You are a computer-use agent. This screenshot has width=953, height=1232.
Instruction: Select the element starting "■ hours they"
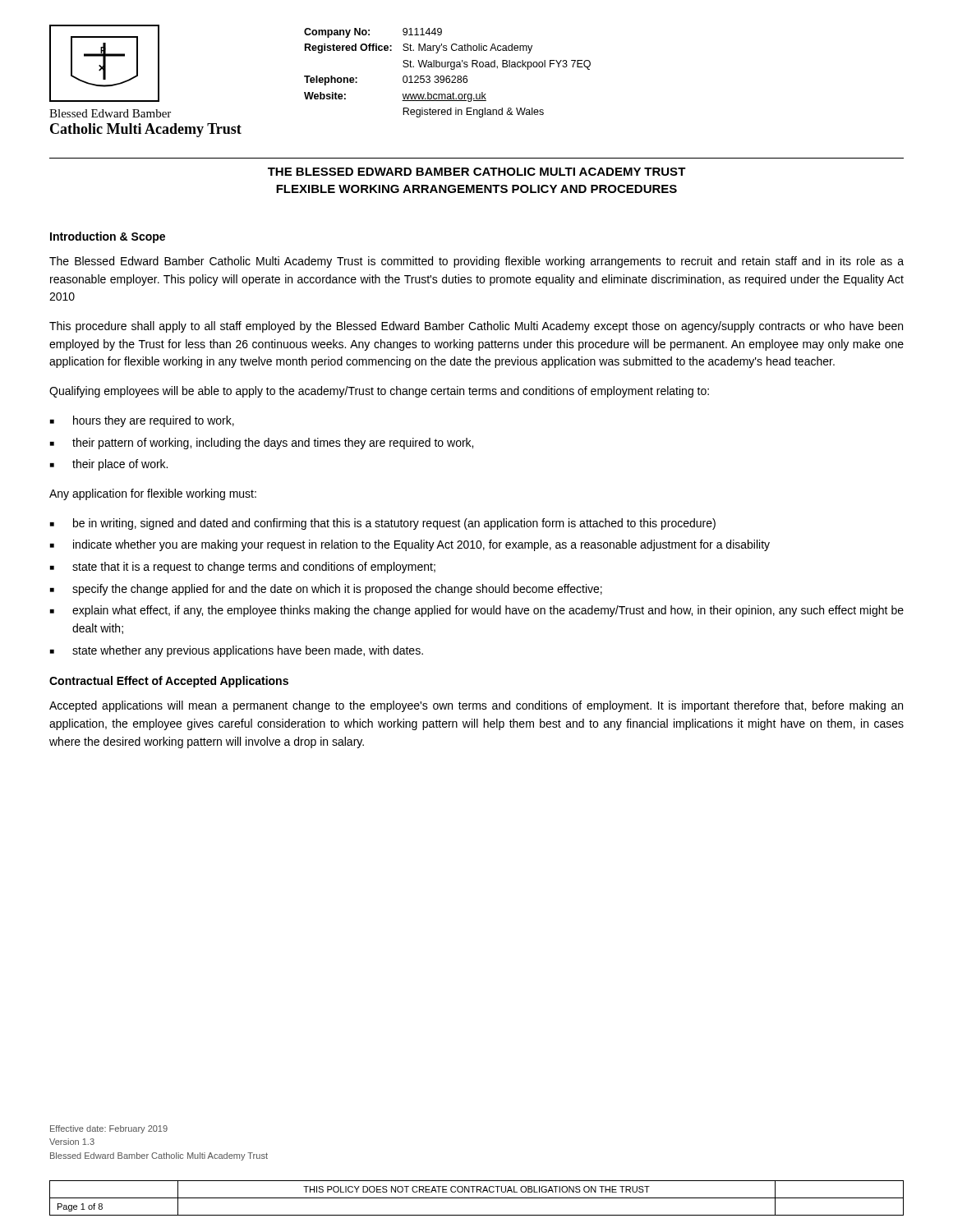pos(142,421)
